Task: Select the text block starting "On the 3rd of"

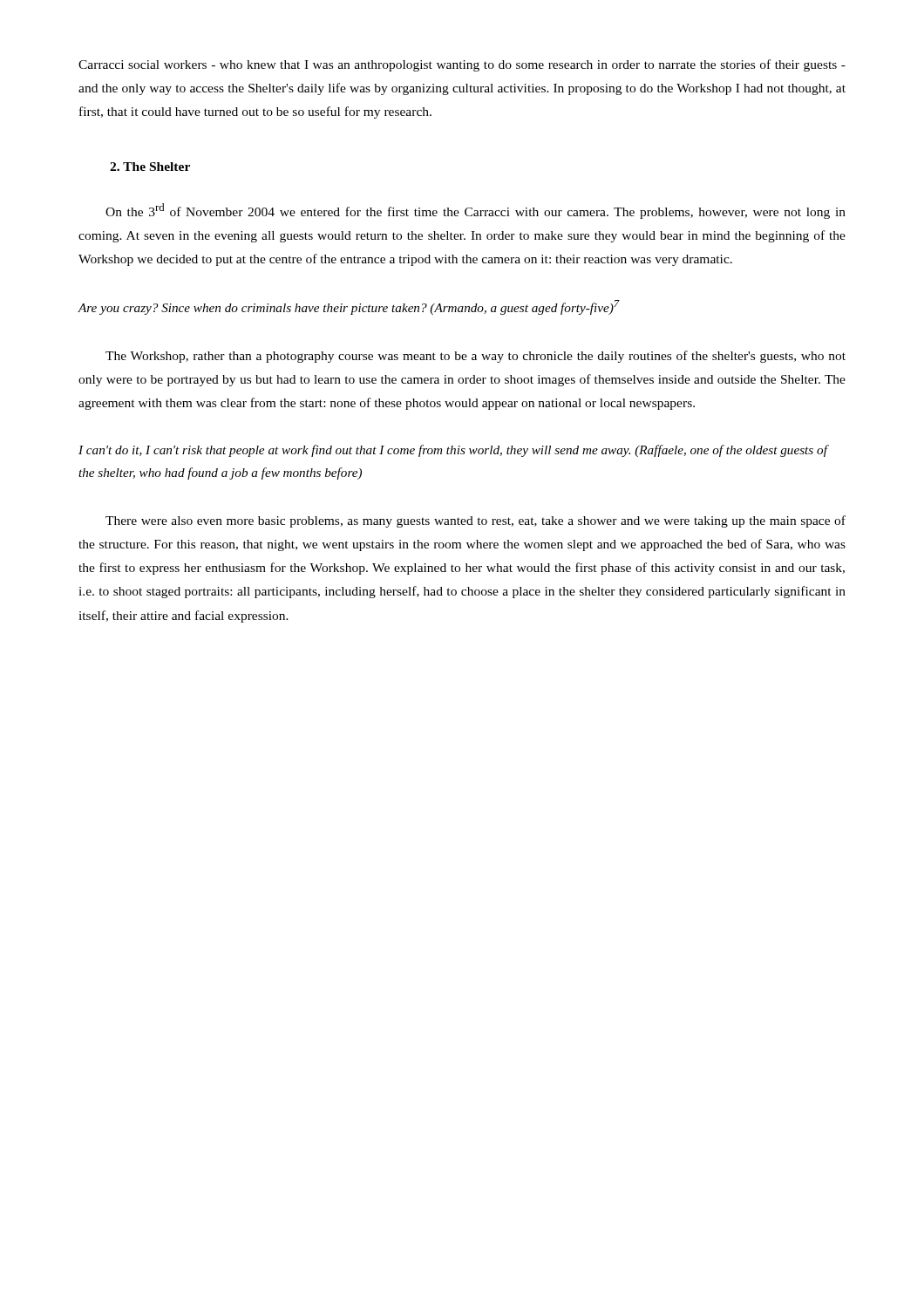Action: click(462, 233)
